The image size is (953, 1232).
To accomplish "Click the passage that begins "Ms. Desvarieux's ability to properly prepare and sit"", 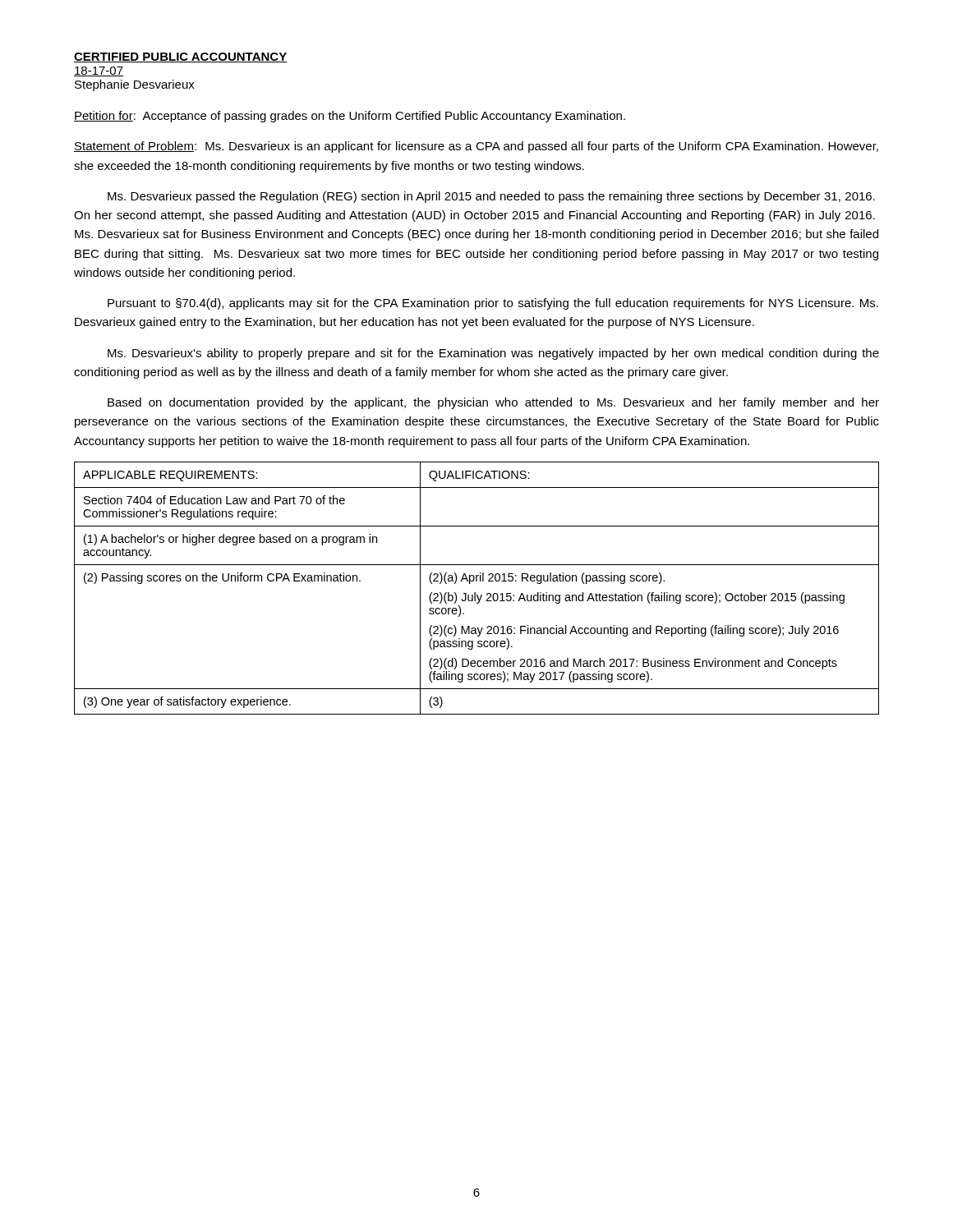I will point(476,362).
